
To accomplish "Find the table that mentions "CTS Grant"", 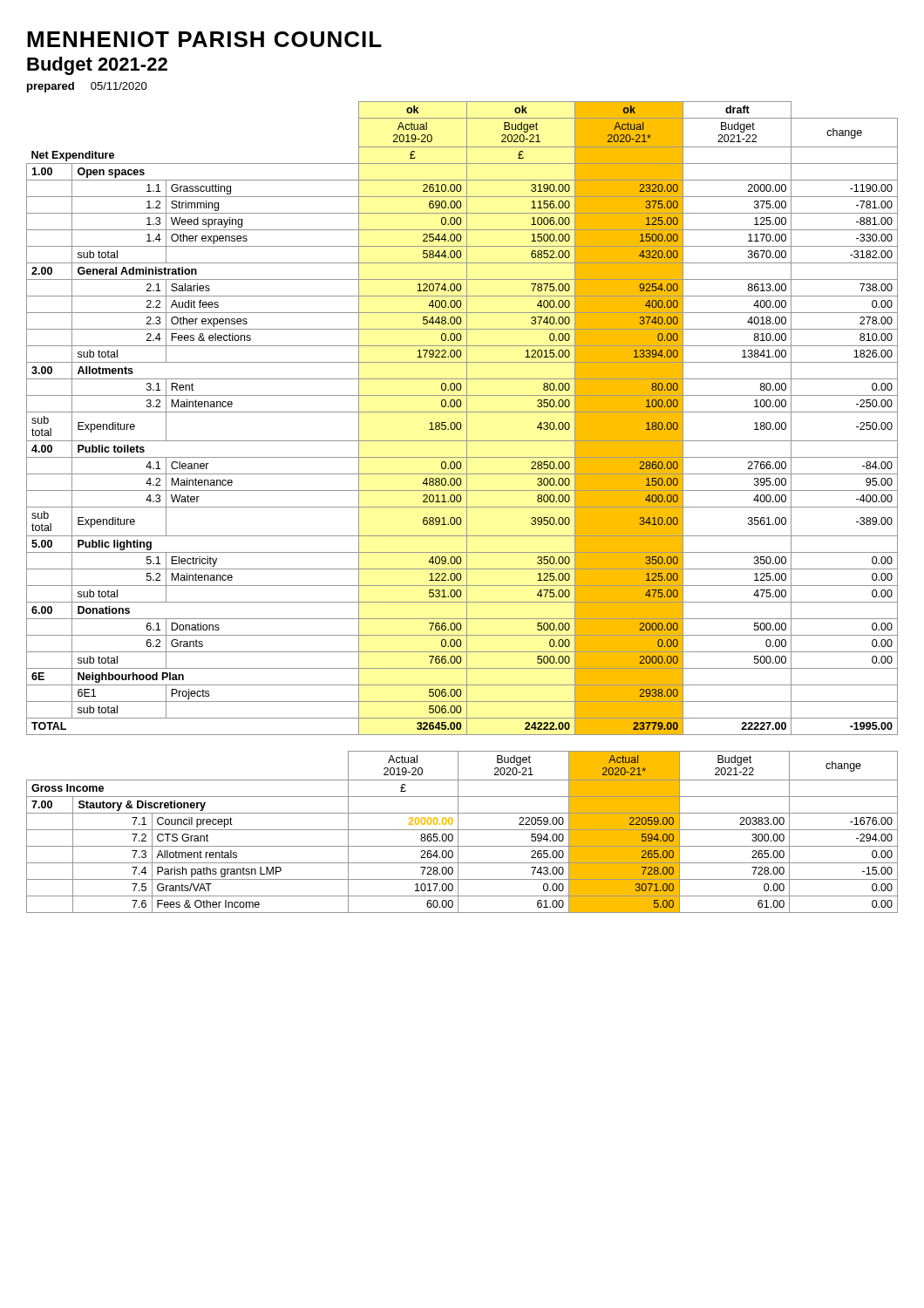I will [x=462, y=832].
